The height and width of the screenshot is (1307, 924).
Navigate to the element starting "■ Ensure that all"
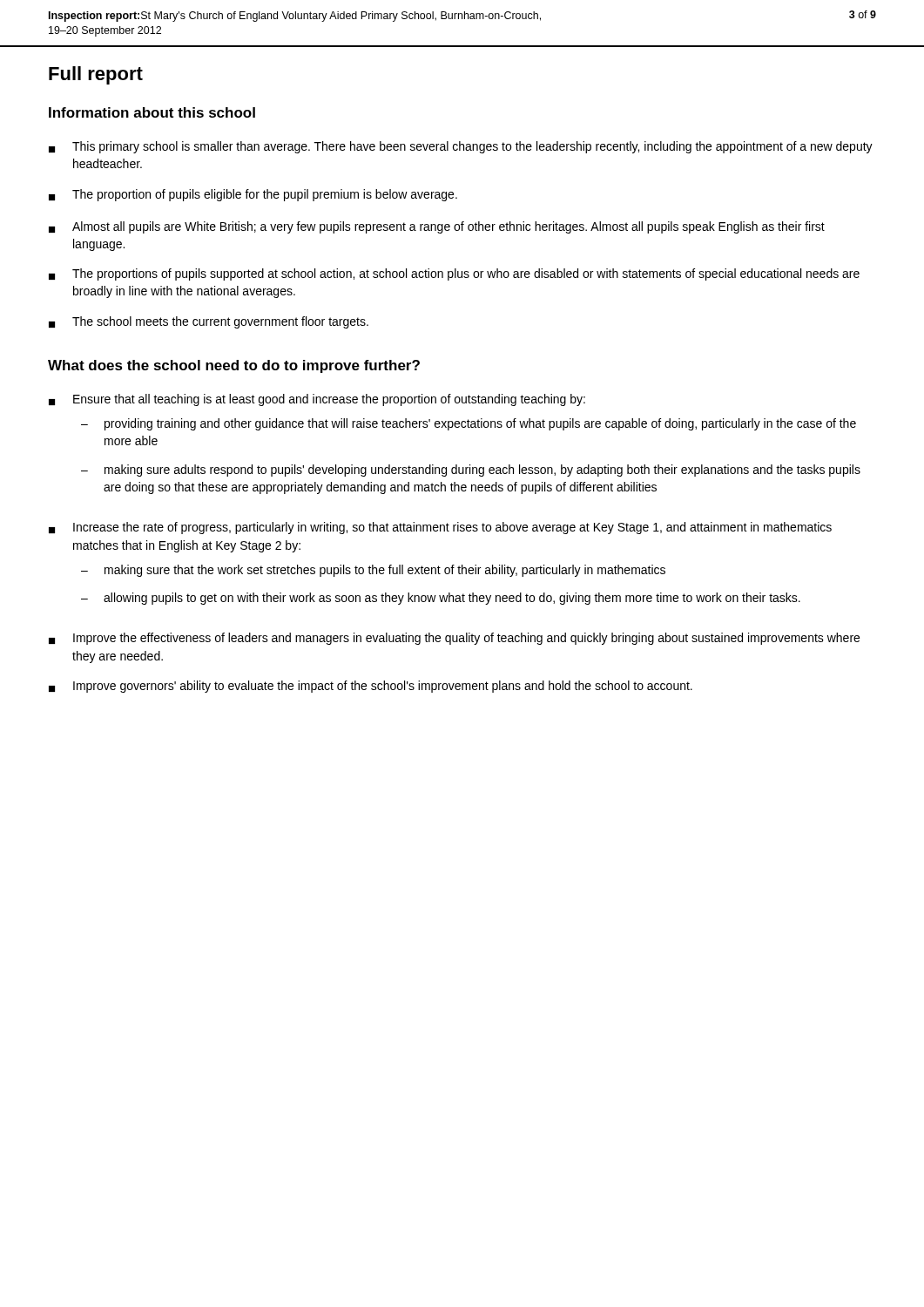click(x=317, y=400)
